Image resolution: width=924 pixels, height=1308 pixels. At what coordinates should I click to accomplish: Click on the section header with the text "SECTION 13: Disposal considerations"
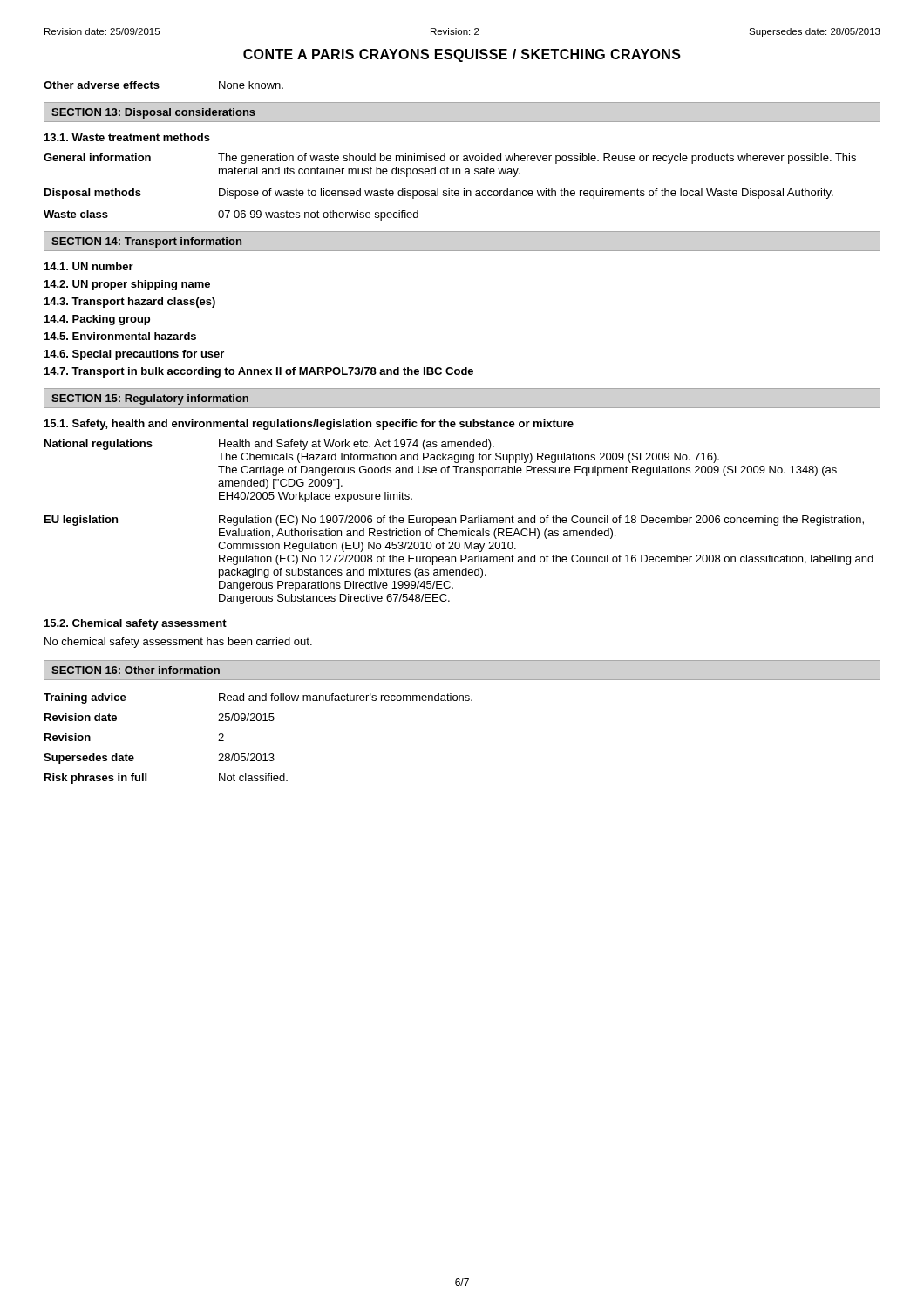click(153, 112)
